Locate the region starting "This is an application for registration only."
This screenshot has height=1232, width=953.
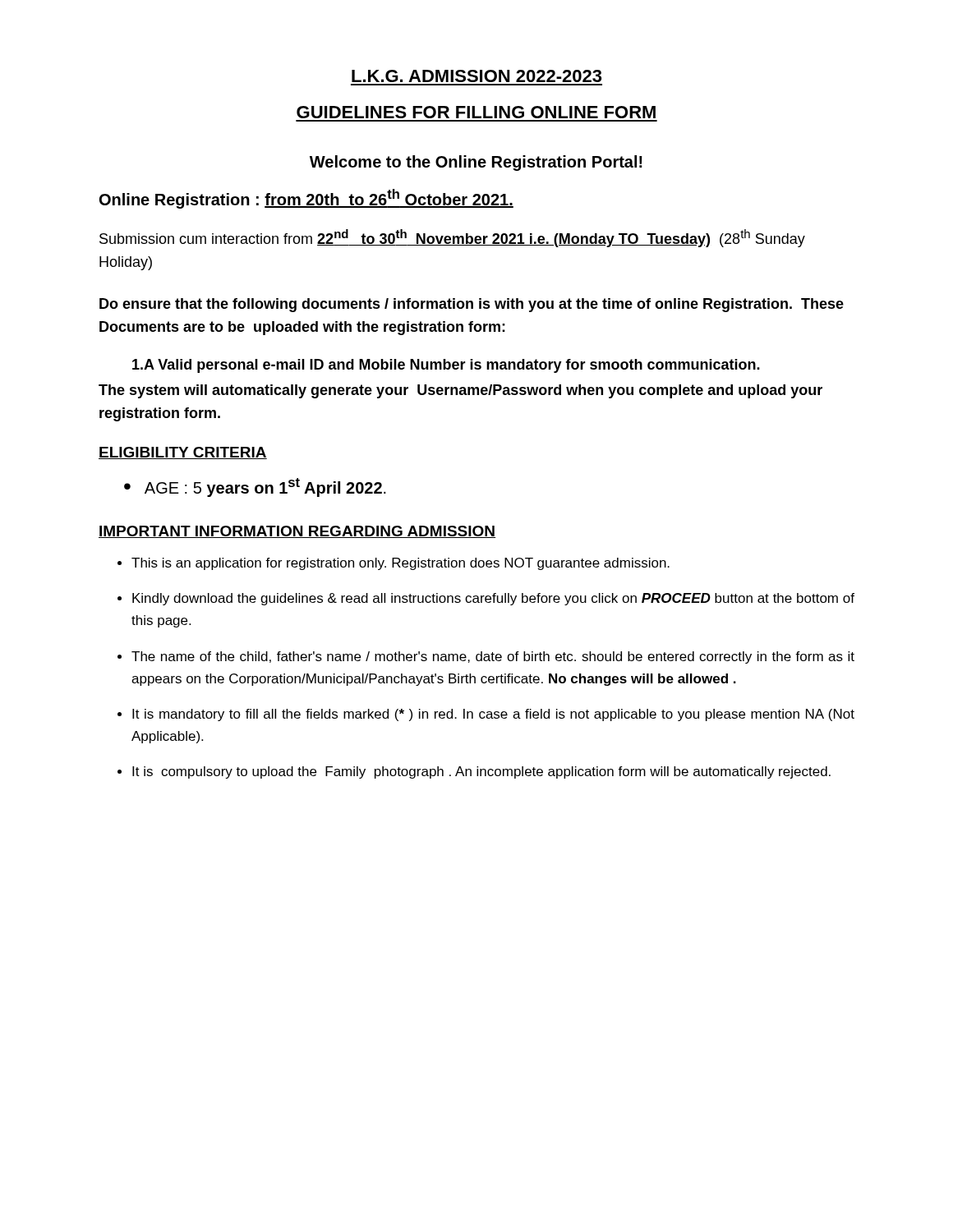pyautogui.click(x=401, y=563)
